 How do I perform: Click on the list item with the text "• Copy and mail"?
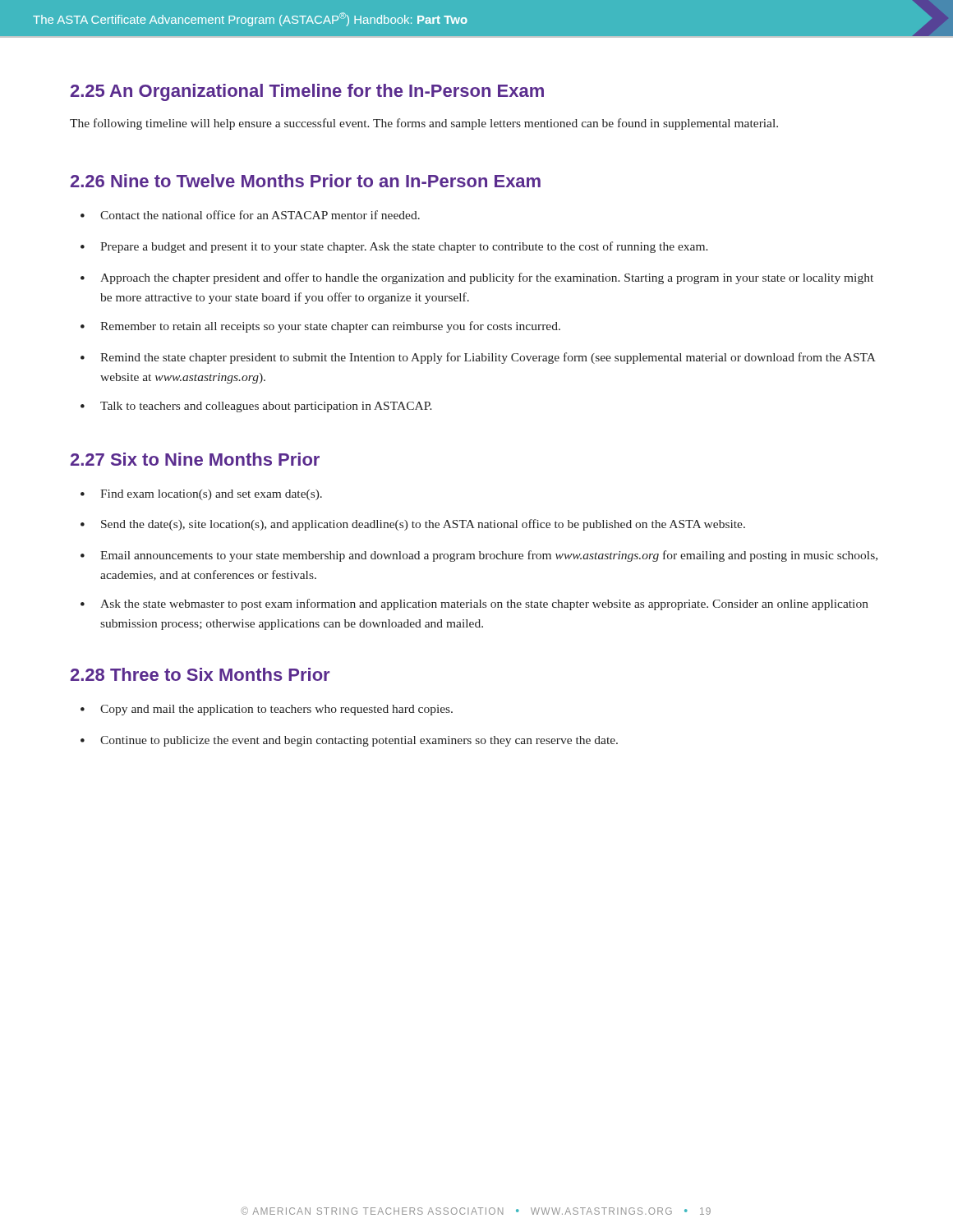(267, 710)
